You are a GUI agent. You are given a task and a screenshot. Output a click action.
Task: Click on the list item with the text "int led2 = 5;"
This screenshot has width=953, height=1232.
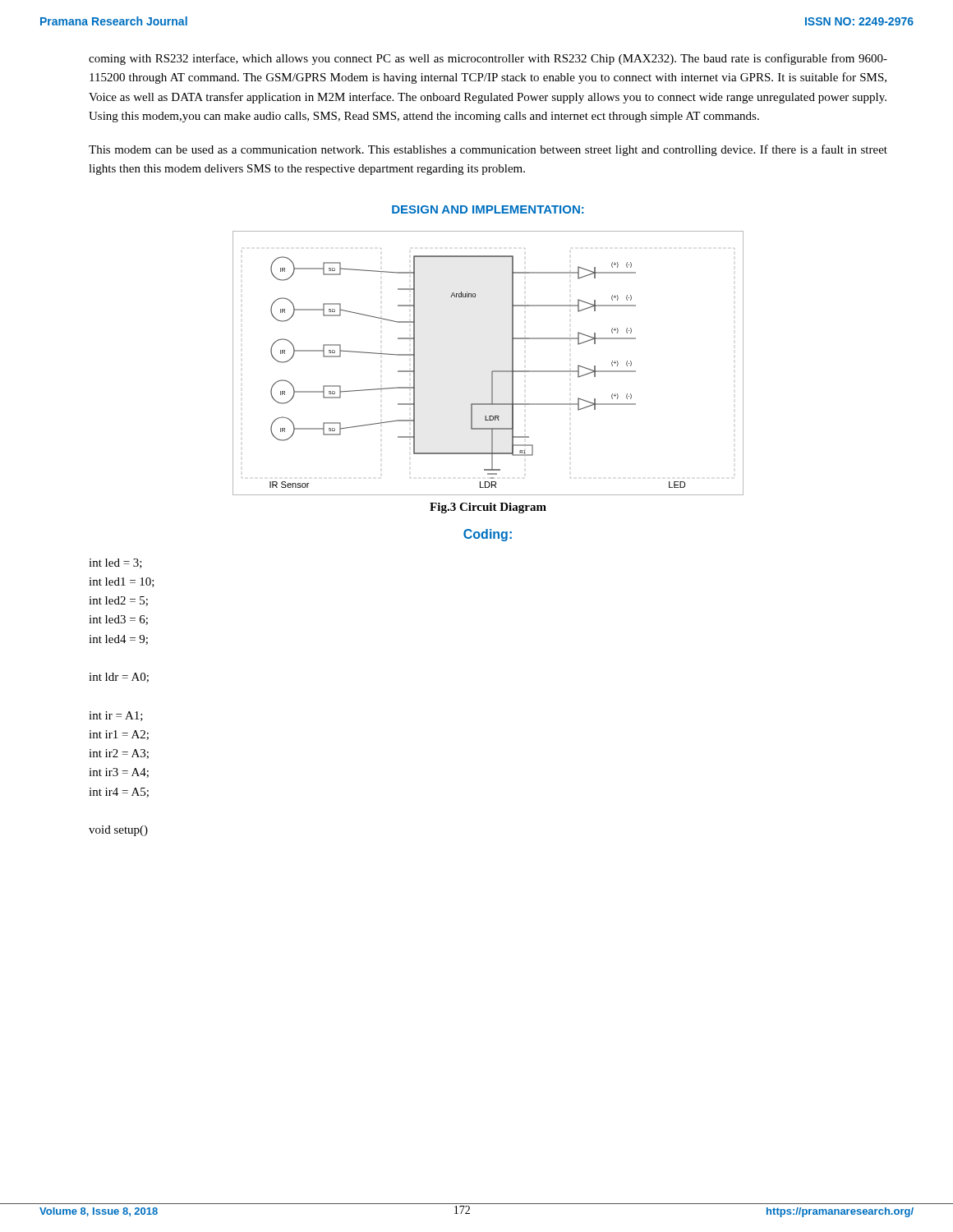[x=119, y=600]
